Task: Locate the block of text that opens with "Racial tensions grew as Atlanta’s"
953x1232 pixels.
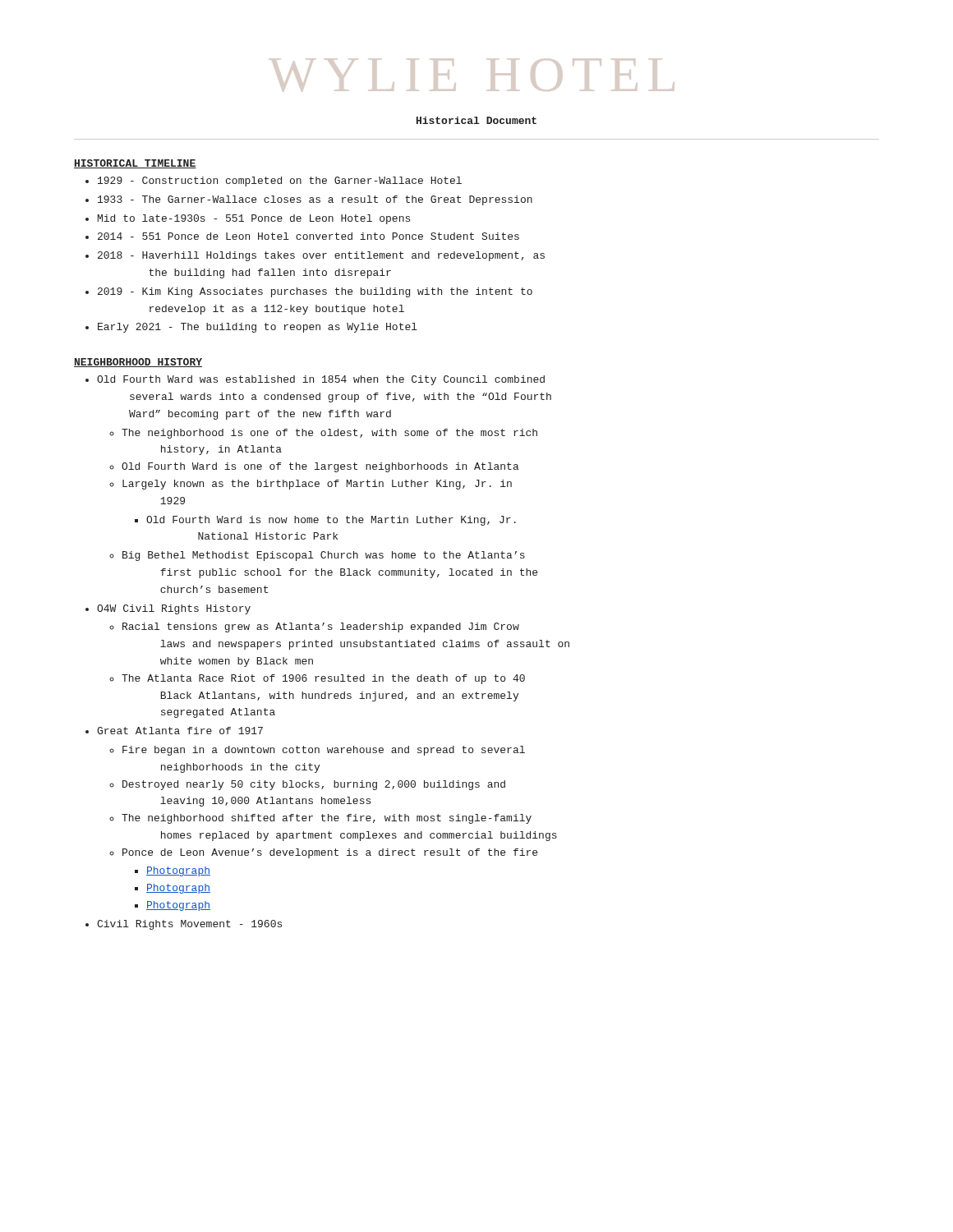Action: [346, 644]
